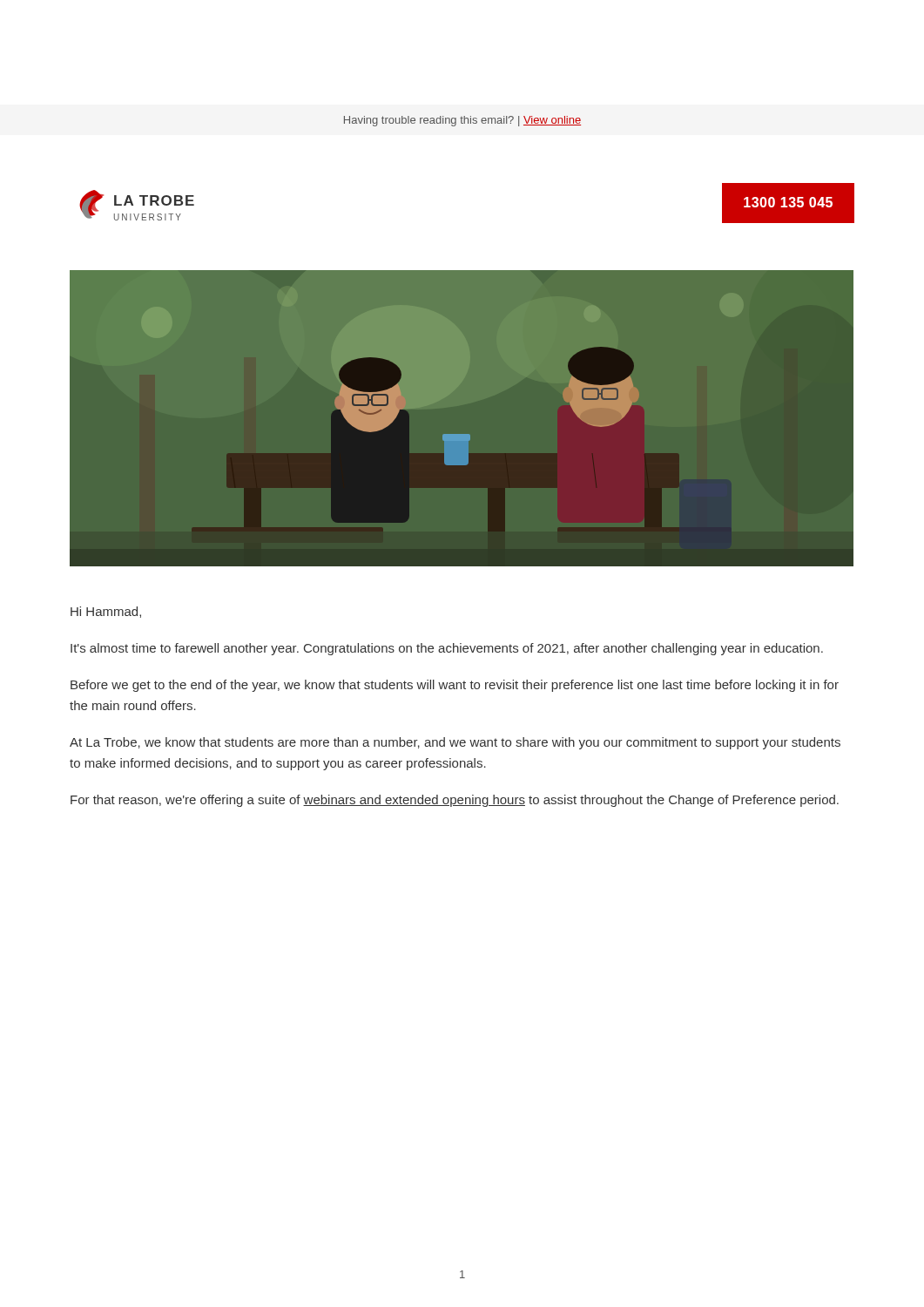Navigate to the block starting "Hi Hammad,"
The height and width of the screenshot is (1307, 924).
point(106,612)
